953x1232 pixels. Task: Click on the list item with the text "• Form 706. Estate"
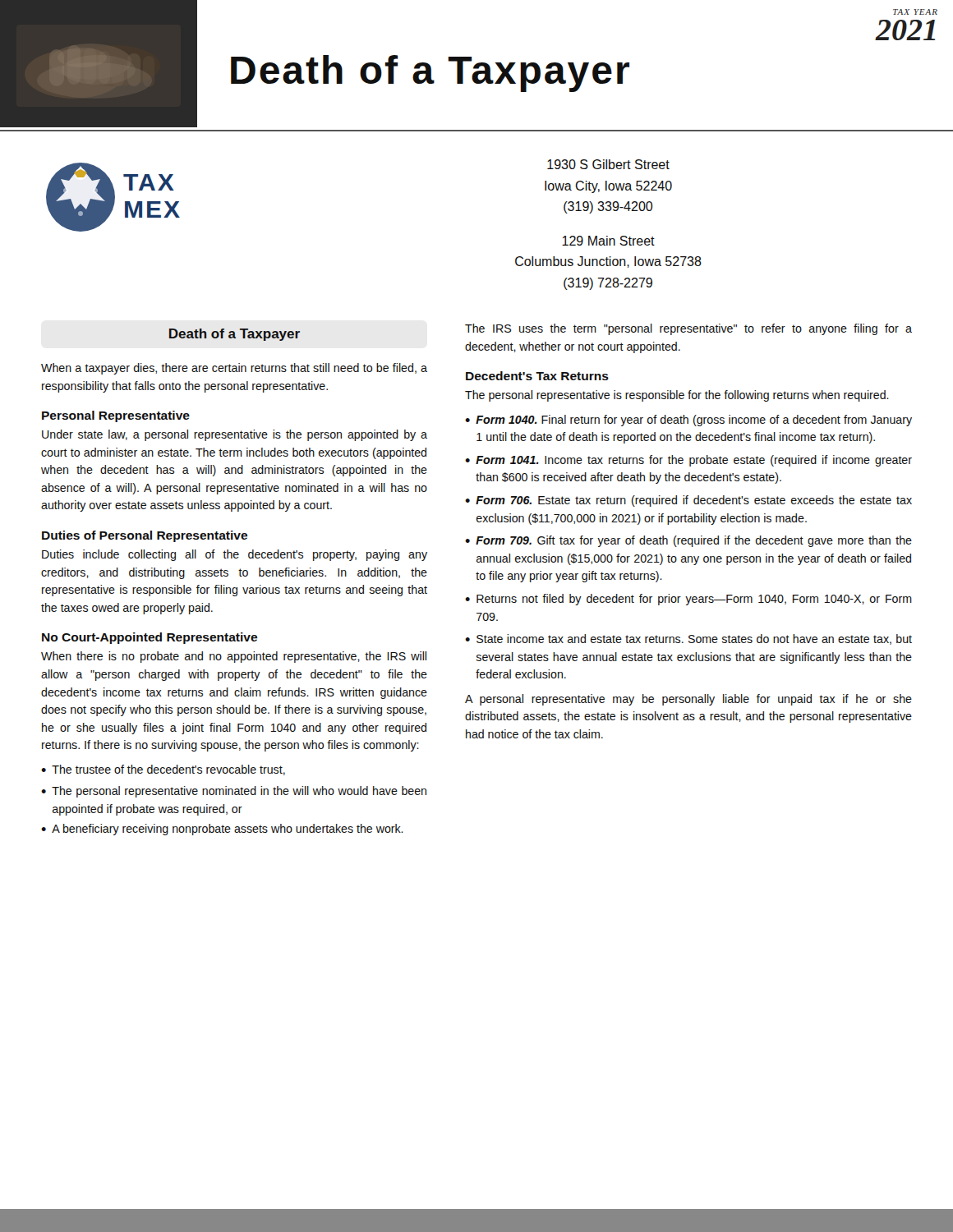pos(688,510)
